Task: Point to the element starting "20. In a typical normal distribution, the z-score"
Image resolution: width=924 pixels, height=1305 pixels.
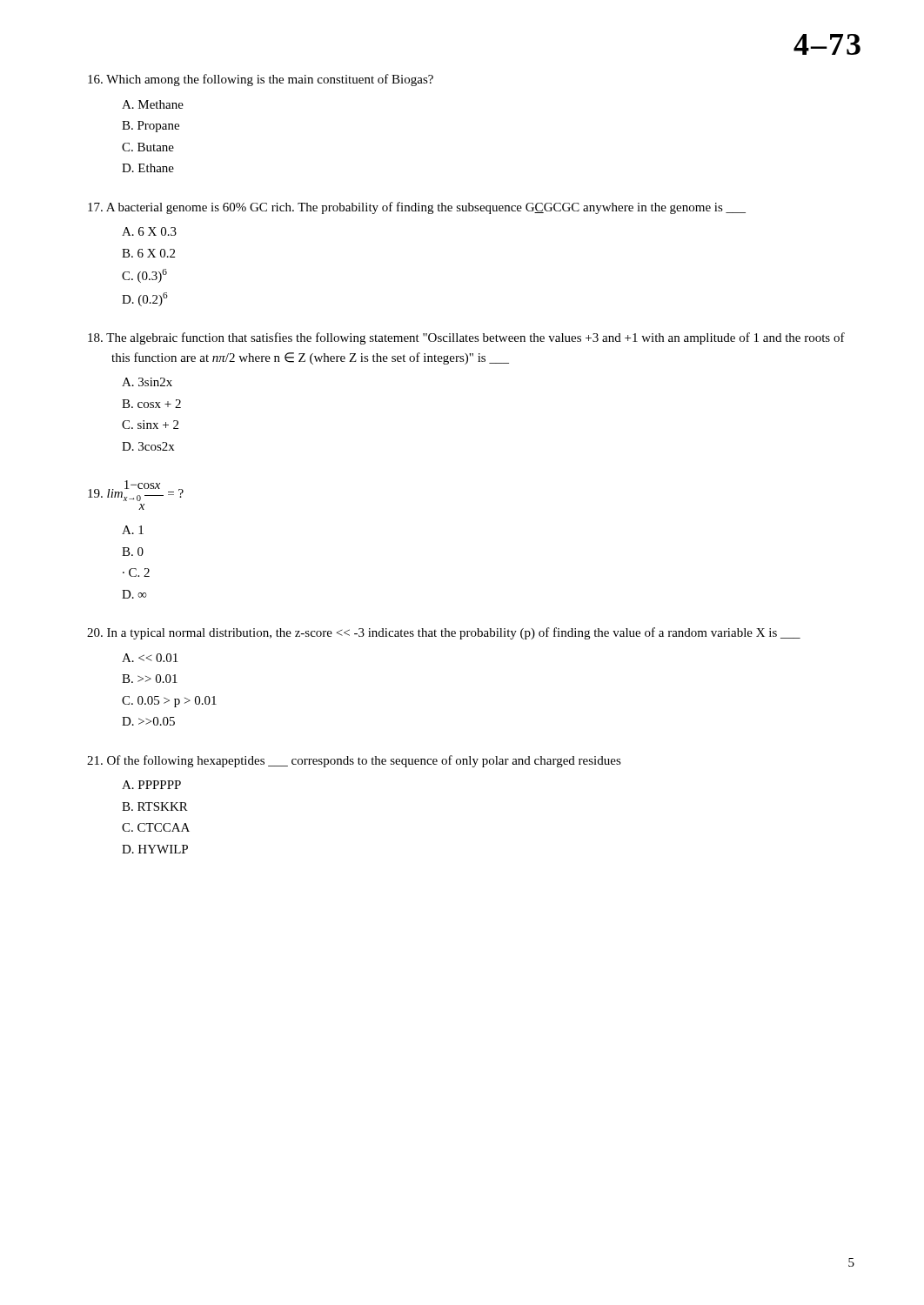Action: pos(444,633)
